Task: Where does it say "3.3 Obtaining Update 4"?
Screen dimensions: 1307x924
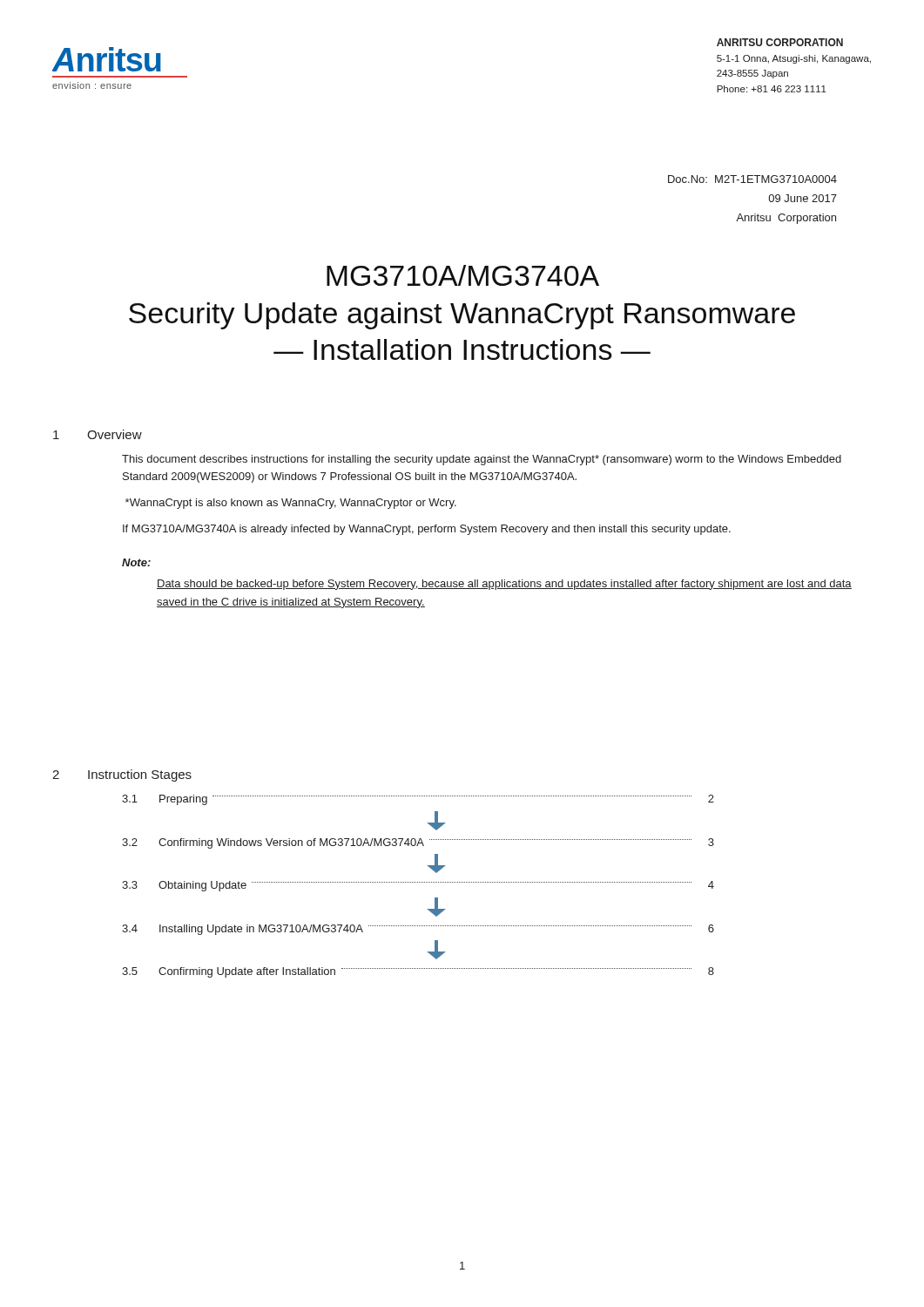Action: 418,885
